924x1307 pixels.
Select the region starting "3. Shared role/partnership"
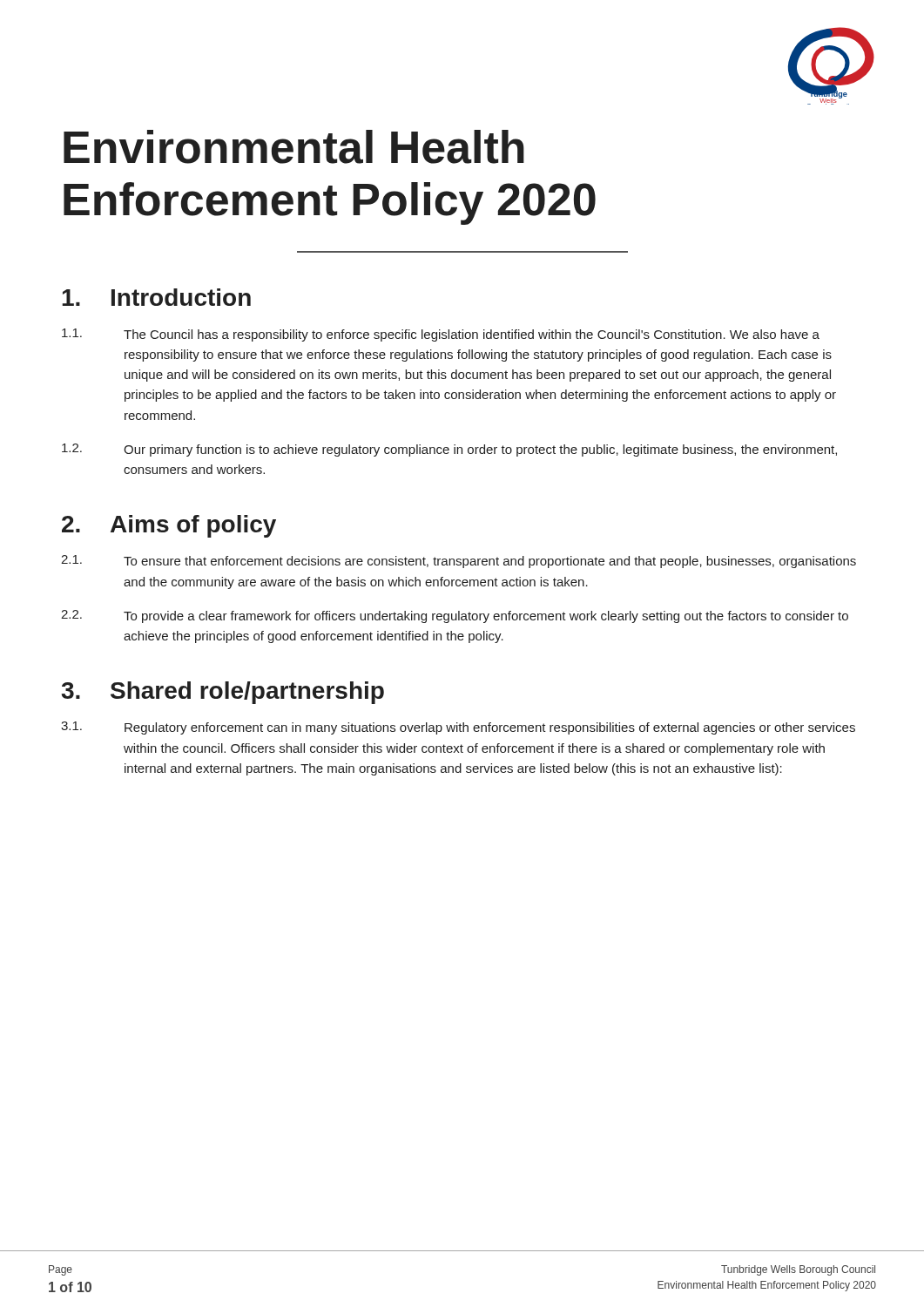[x=223, y=691]
